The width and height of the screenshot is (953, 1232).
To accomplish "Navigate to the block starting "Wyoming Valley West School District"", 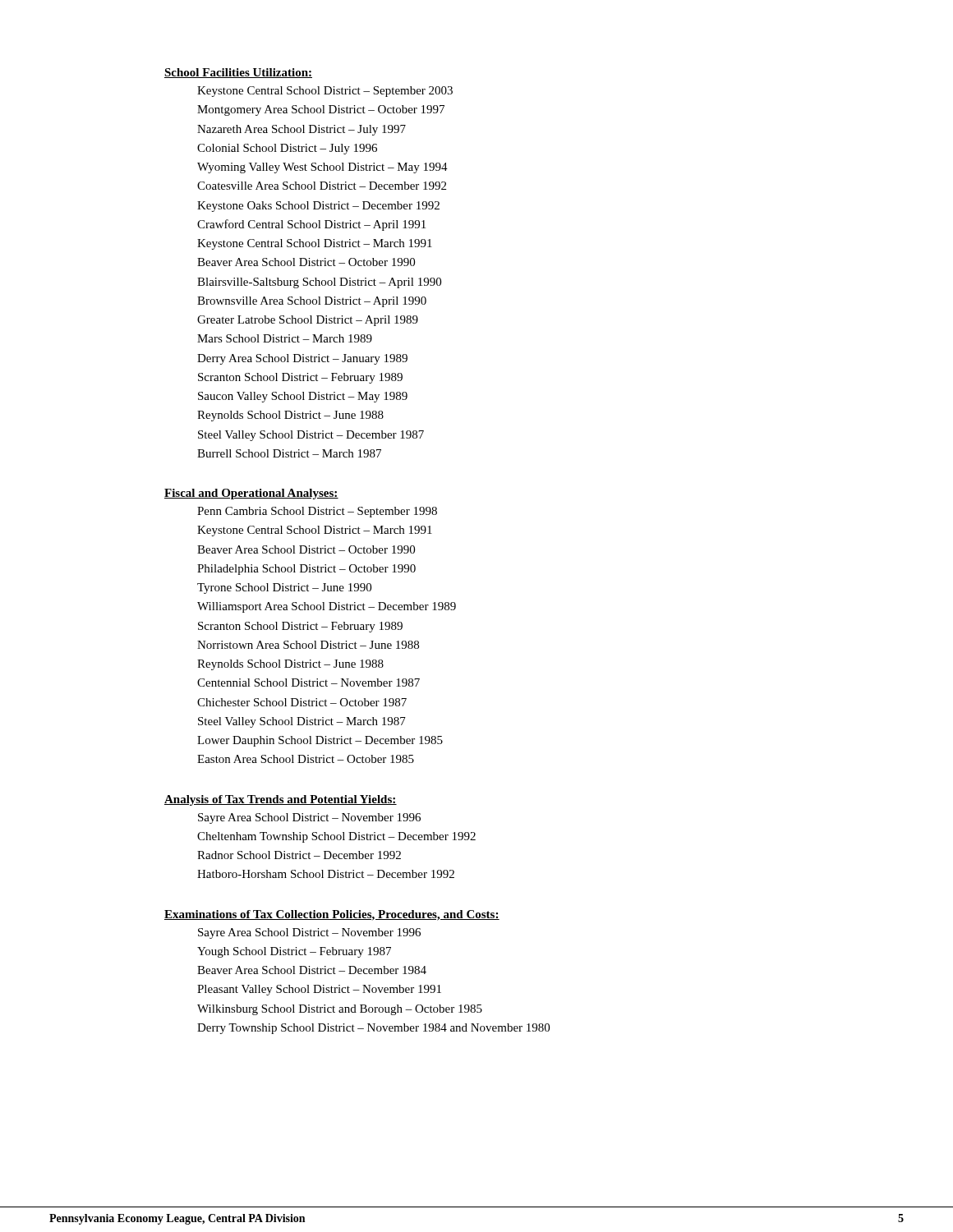I will tap(322, 167).
